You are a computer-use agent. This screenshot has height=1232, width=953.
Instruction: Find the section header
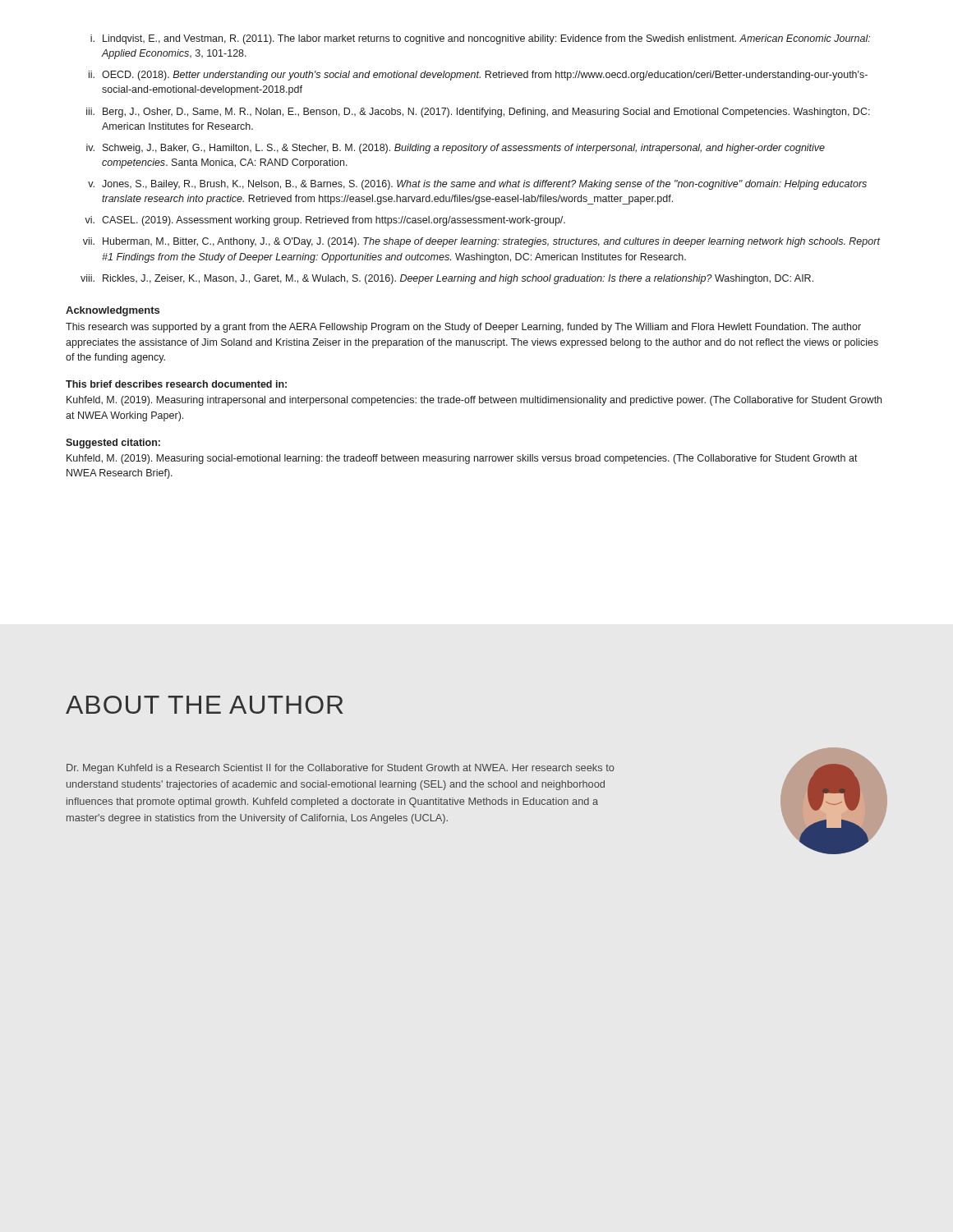pos(113,310)
